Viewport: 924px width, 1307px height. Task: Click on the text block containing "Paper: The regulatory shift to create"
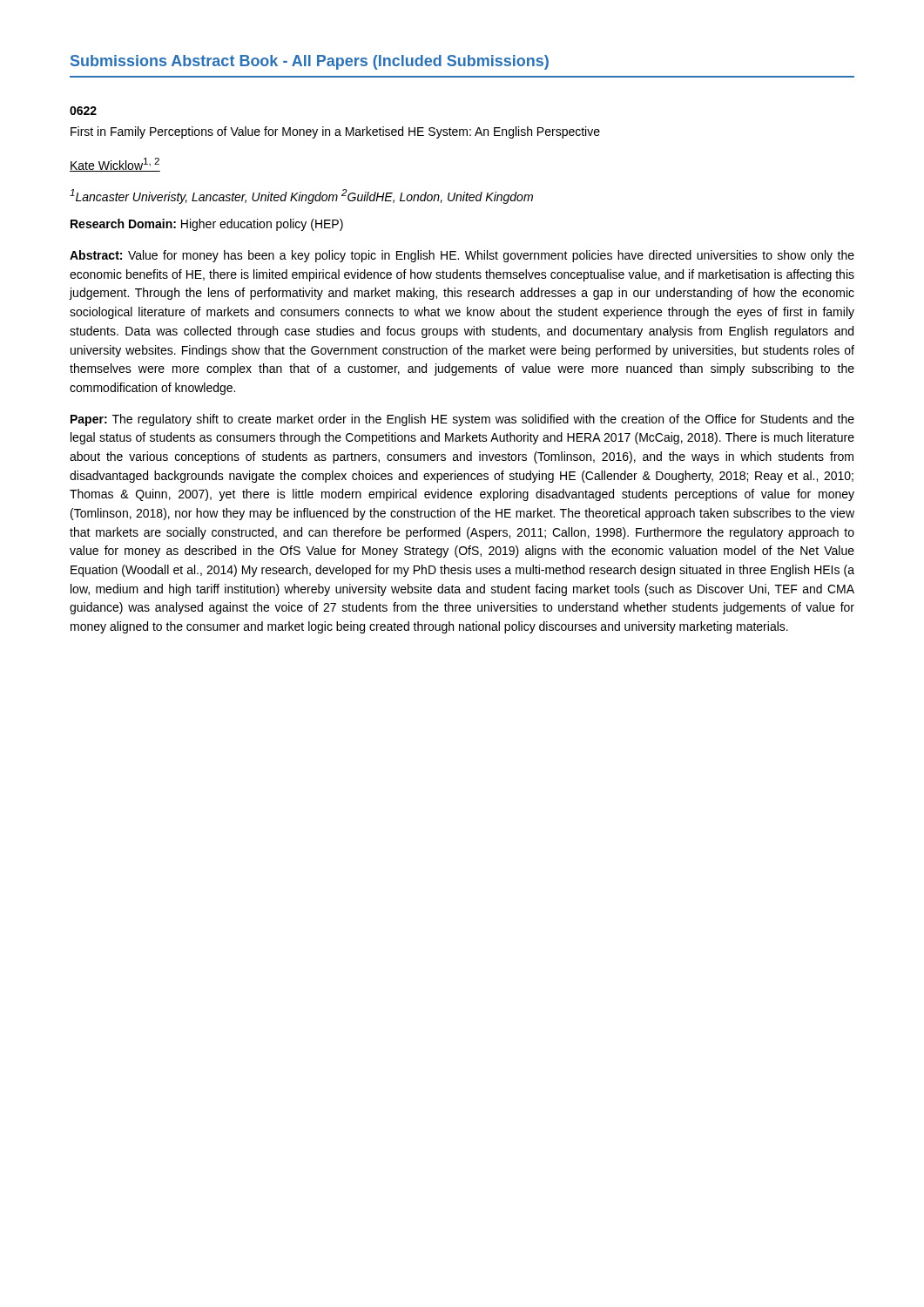click(x=462, y=523)
